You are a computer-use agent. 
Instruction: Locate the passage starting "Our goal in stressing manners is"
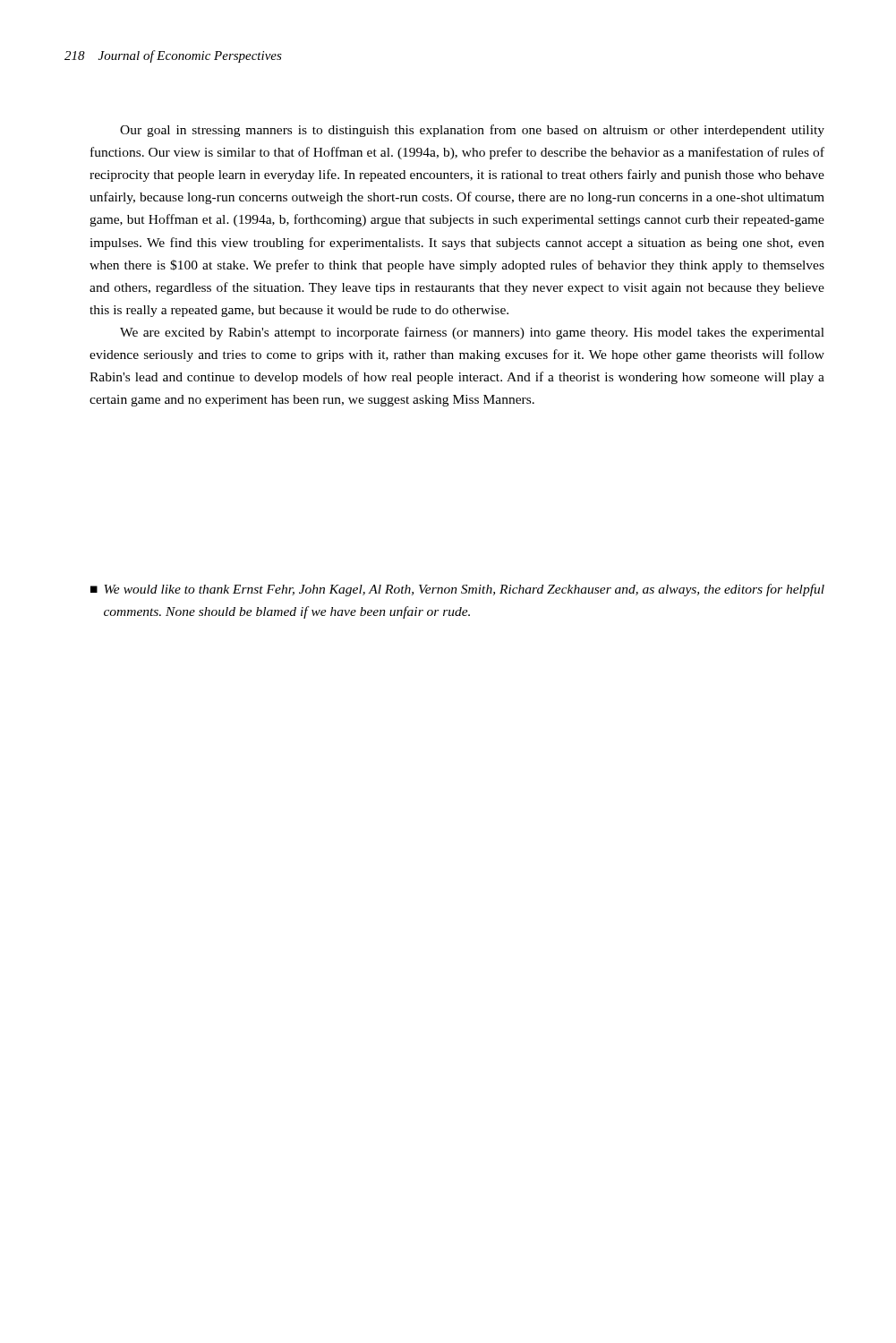[x=457, y=264]
